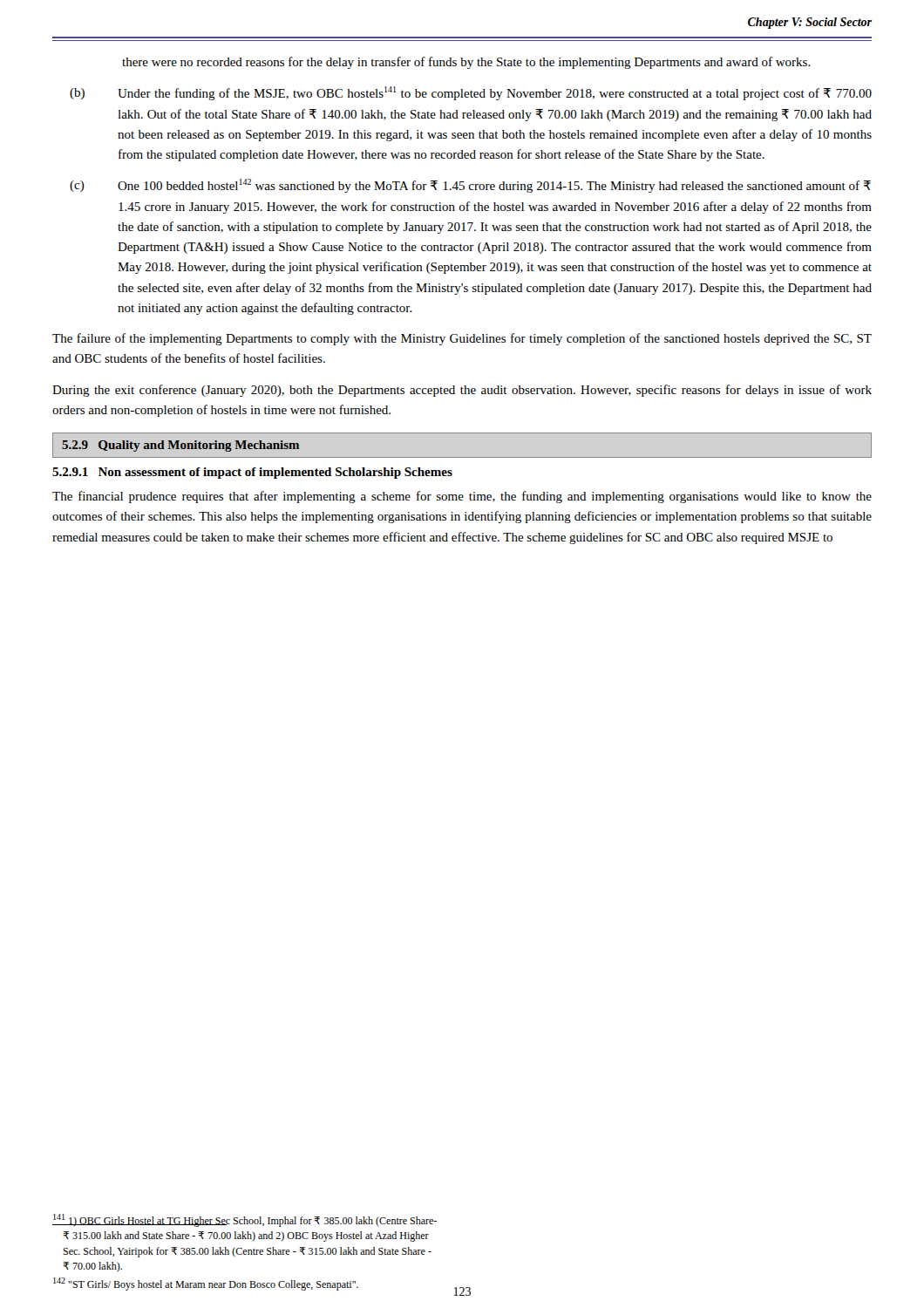
Task: Click on the text block starting "The failure of the implementing Departments"
Action: (x=462, y=348)
